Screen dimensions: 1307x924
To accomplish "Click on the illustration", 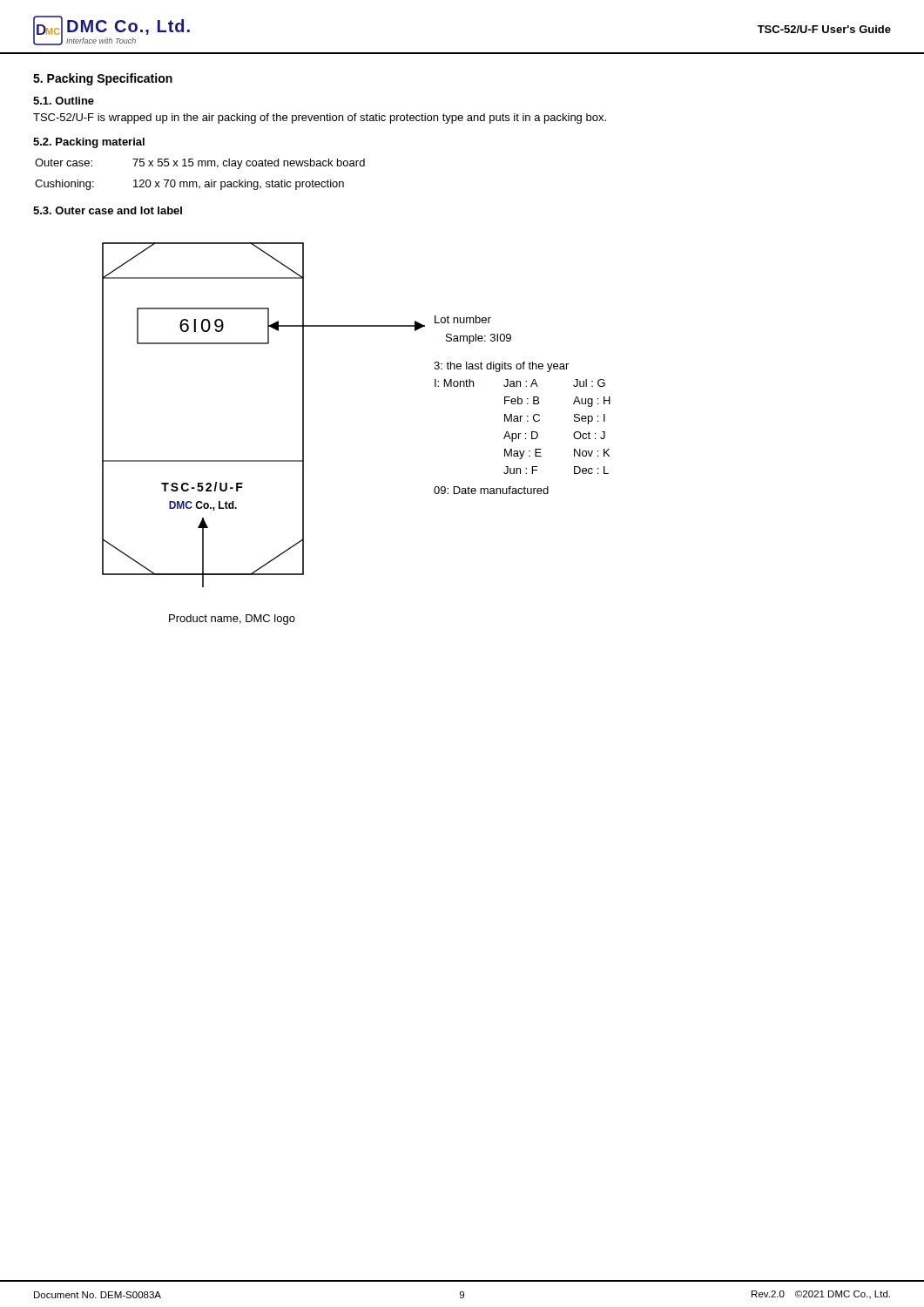I will point(462,418).
